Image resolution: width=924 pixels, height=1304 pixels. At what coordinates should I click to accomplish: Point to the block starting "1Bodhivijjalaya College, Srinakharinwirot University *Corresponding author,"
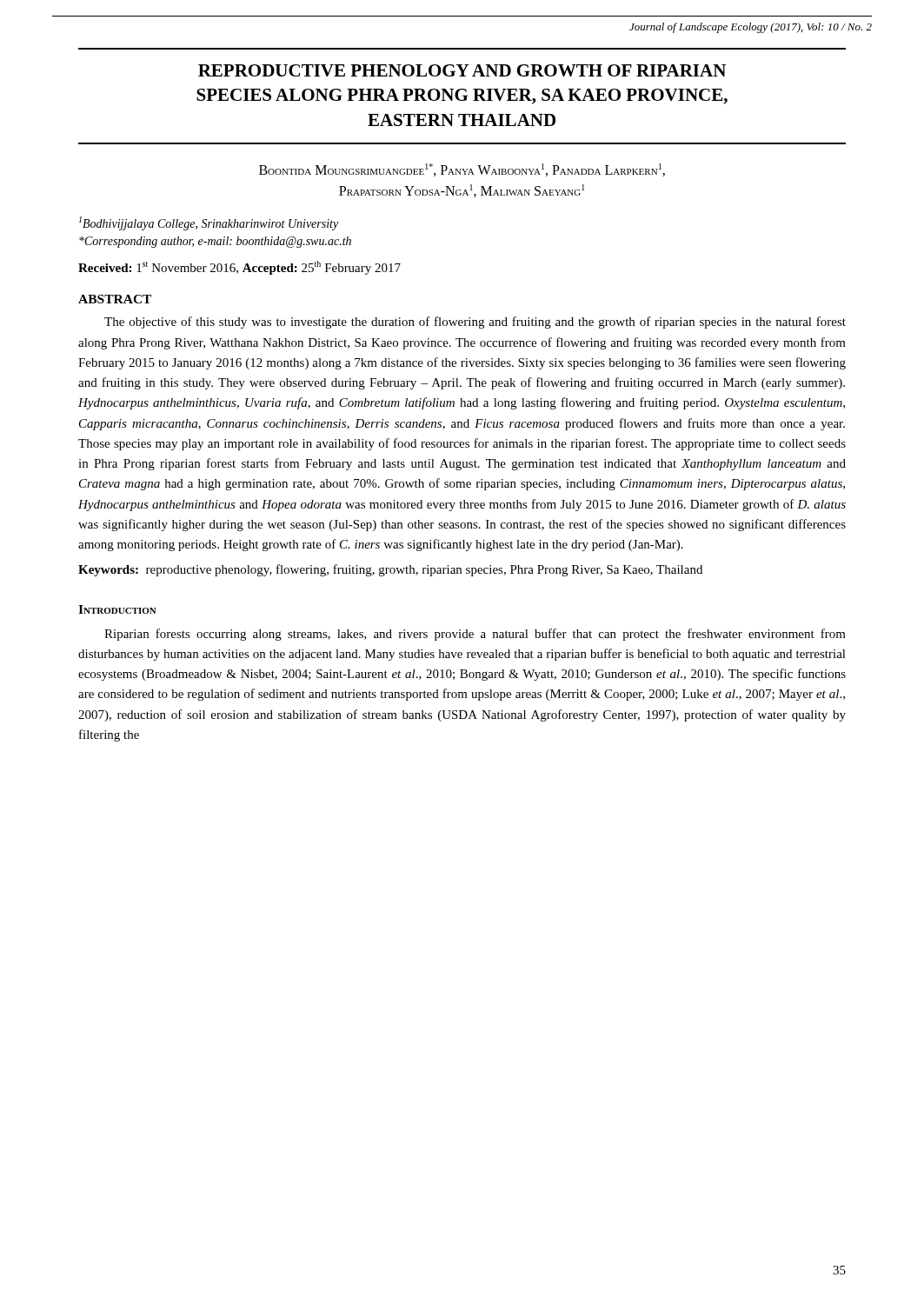pos(215,231)
